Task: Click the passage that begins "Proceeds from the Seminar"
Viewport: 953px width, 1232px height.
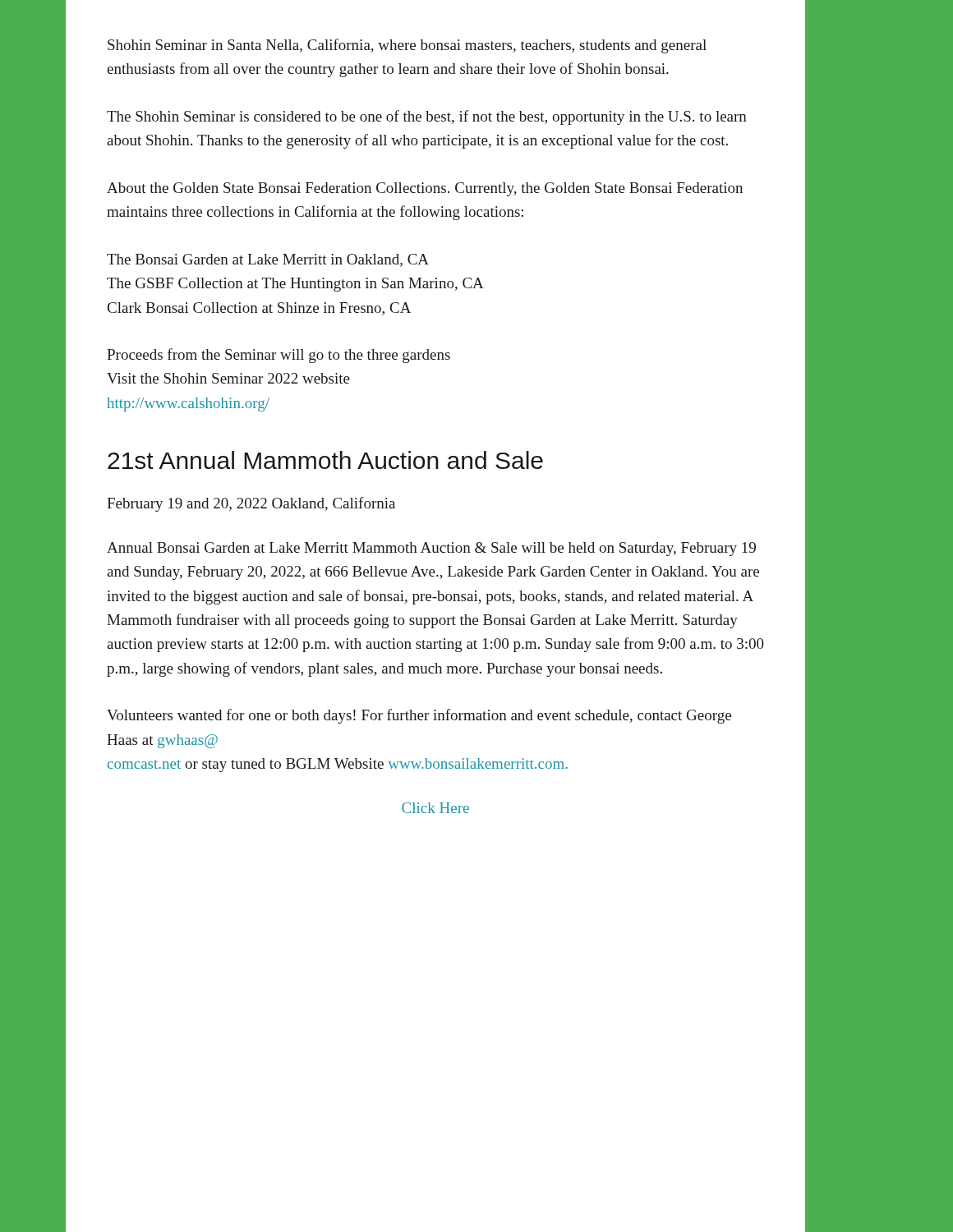Action: coord(279,379)
